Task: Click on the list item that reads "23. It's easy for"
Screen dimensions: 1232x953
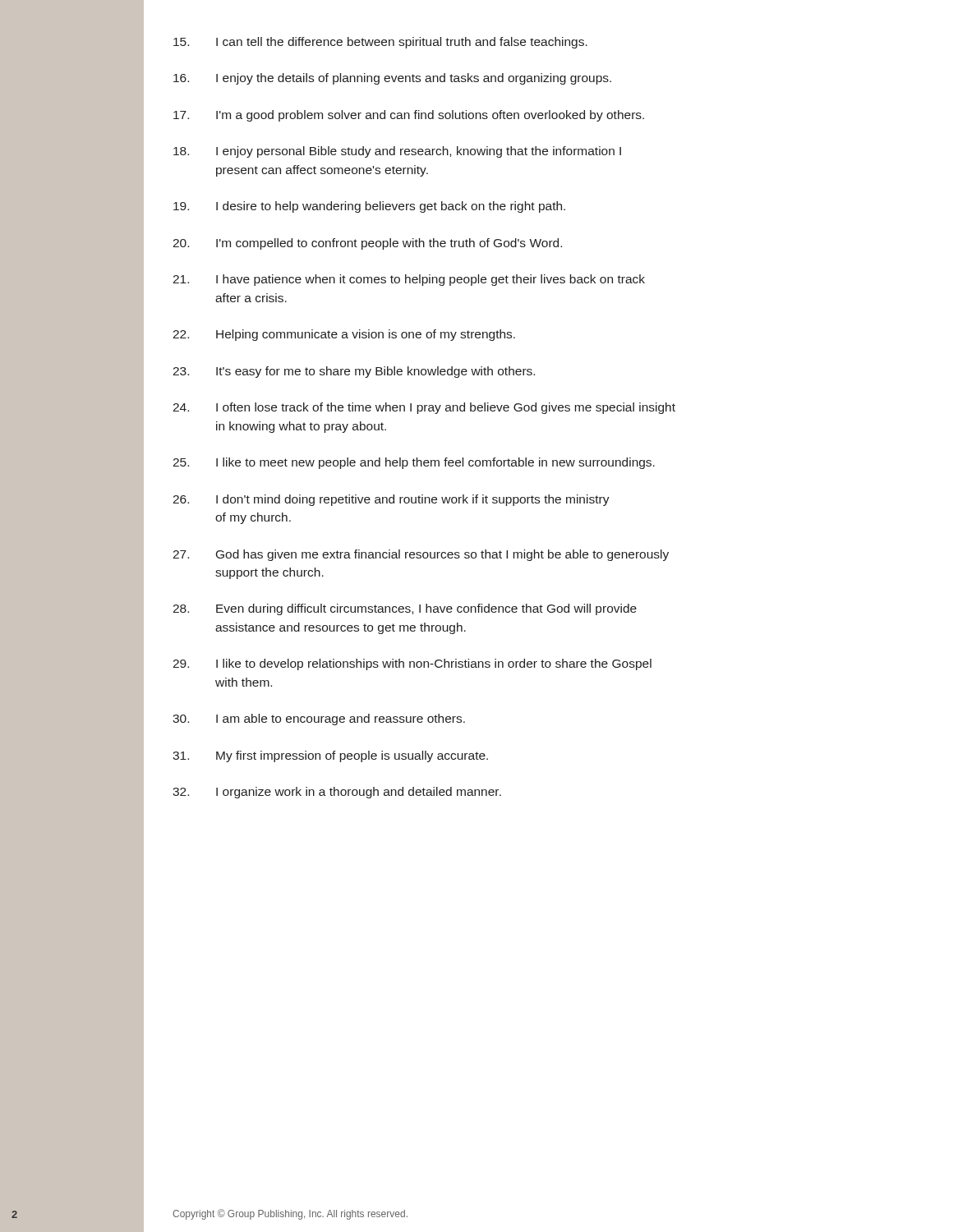Action: 354,372
